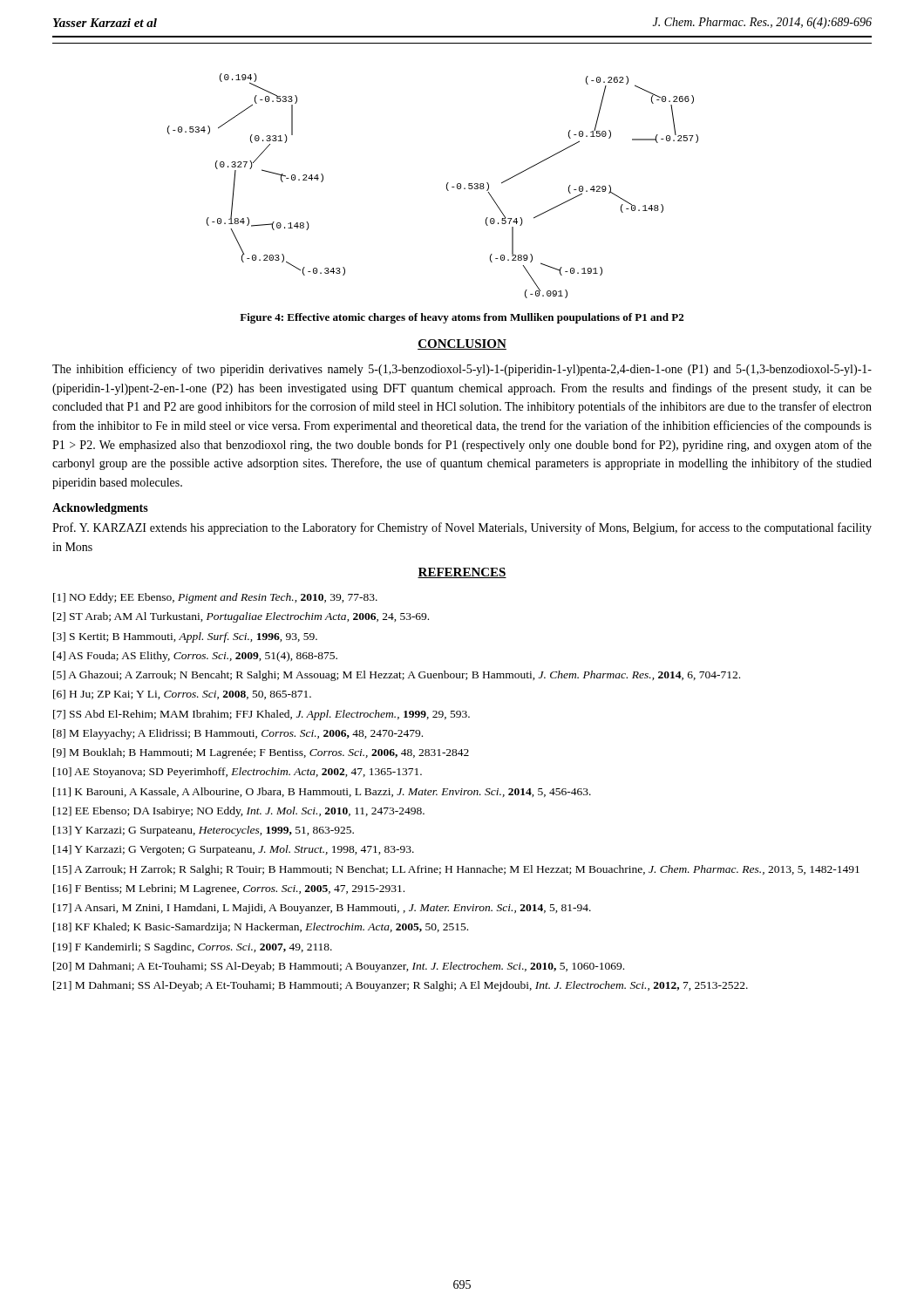Point to the block beginning "[12] EE Ebenso; DA Isabirye; NO Eddy, Int."
The image size is (924, 1308).
239,810
